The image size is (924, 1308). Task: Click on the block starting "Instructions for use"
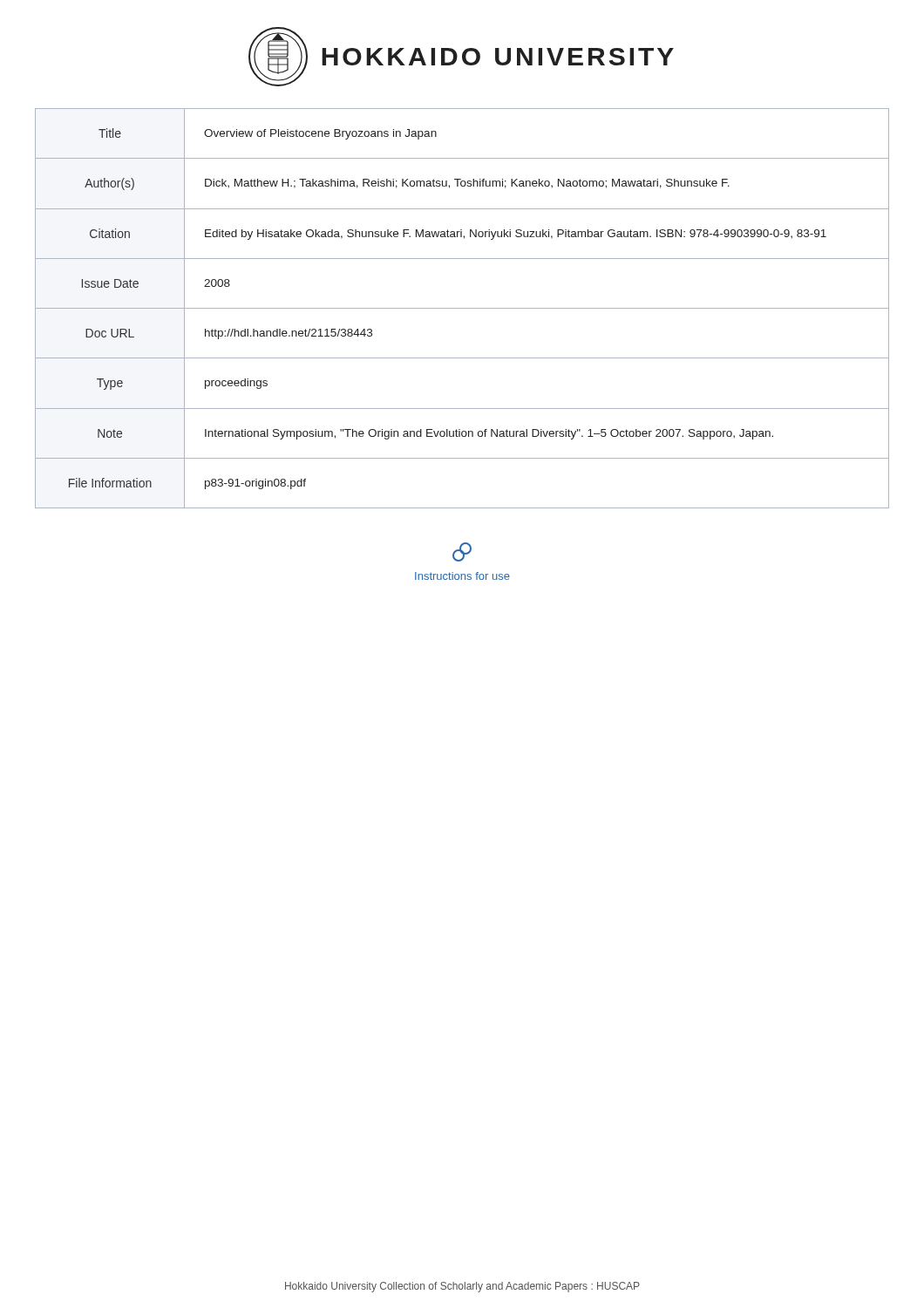462,561
